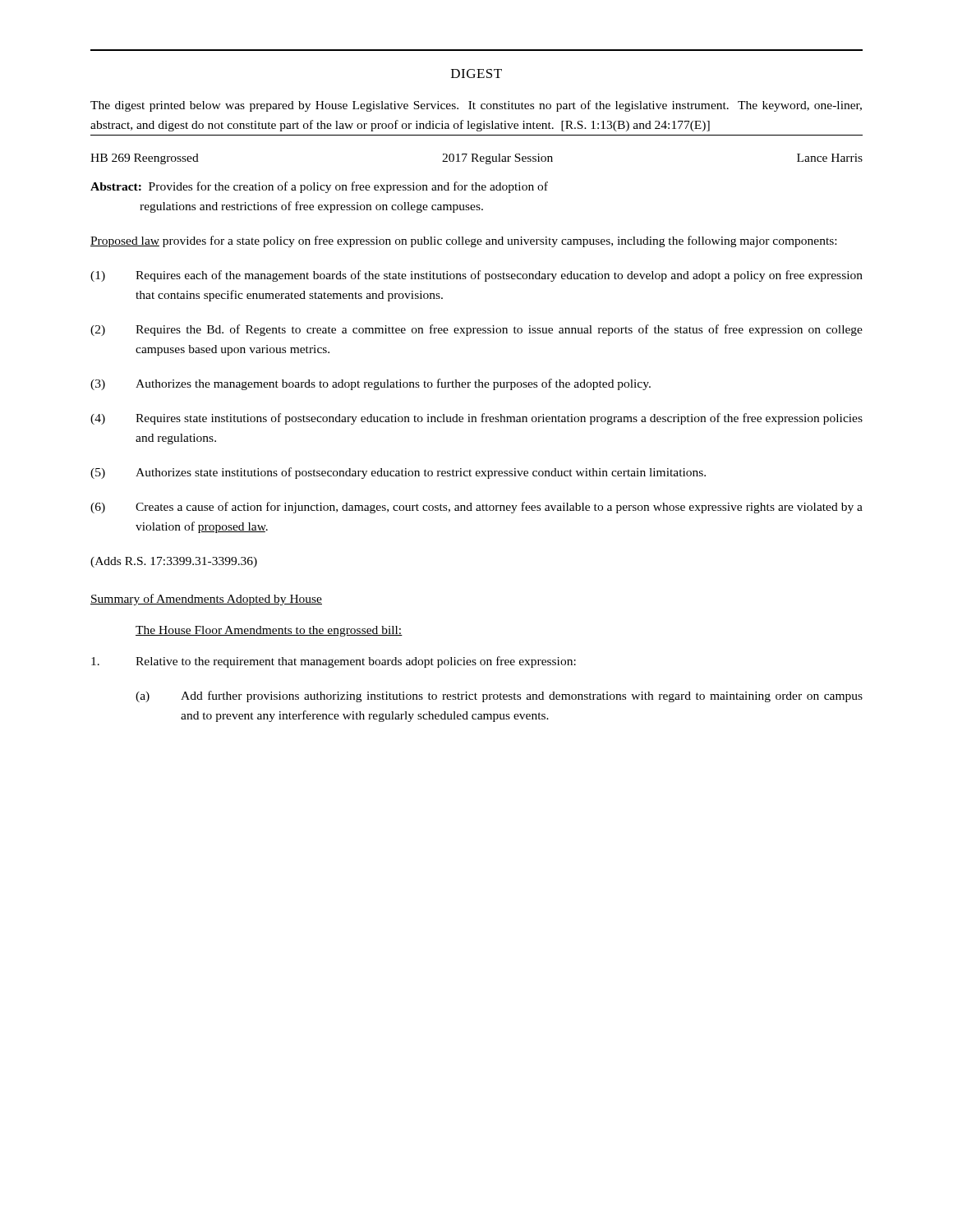
Task: Click on the text starting "Proposed law provides for a state policy"
Action: tap(476, 241)
